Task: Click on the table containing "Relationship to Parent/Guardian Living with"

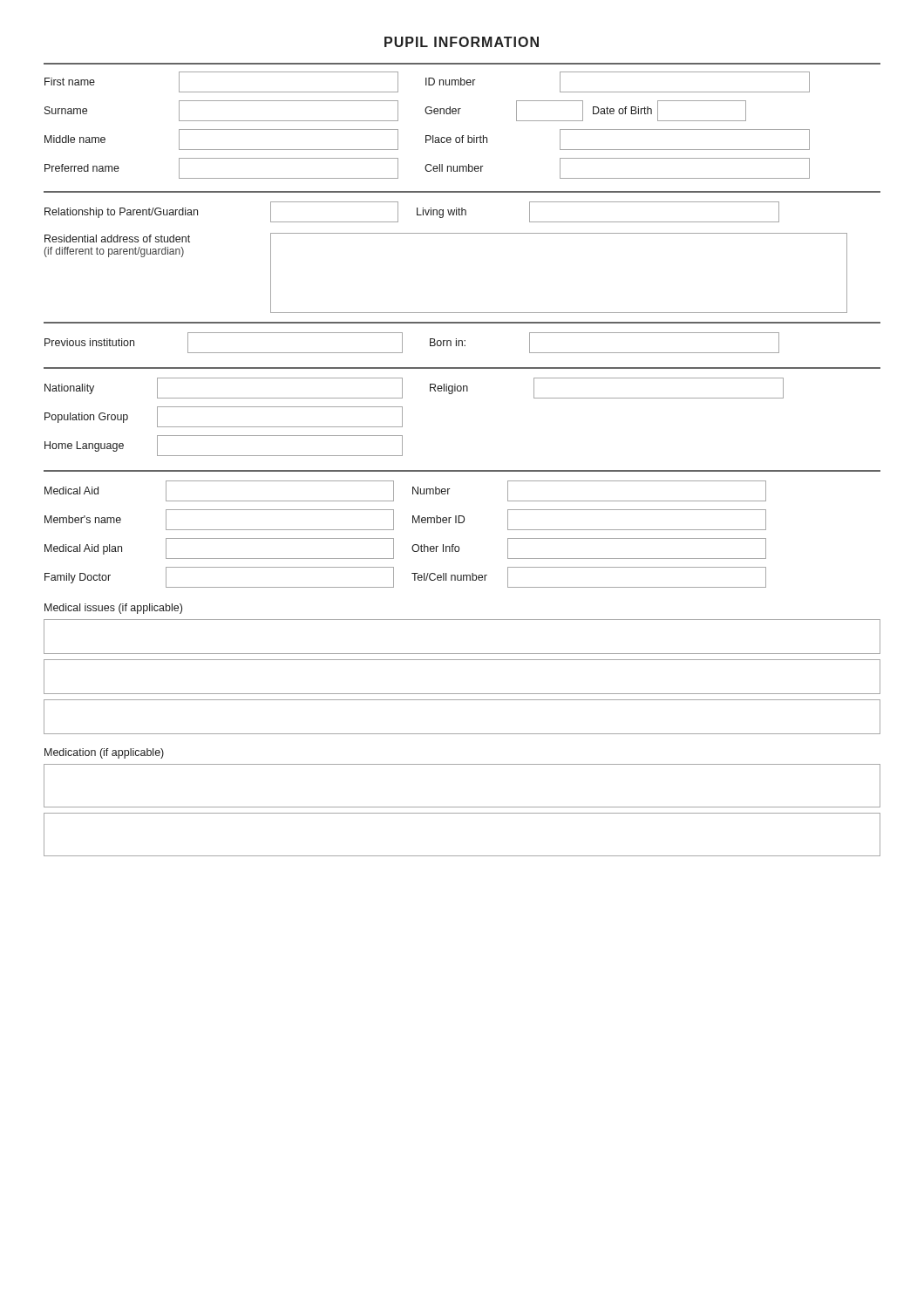Action: (462, 256)
